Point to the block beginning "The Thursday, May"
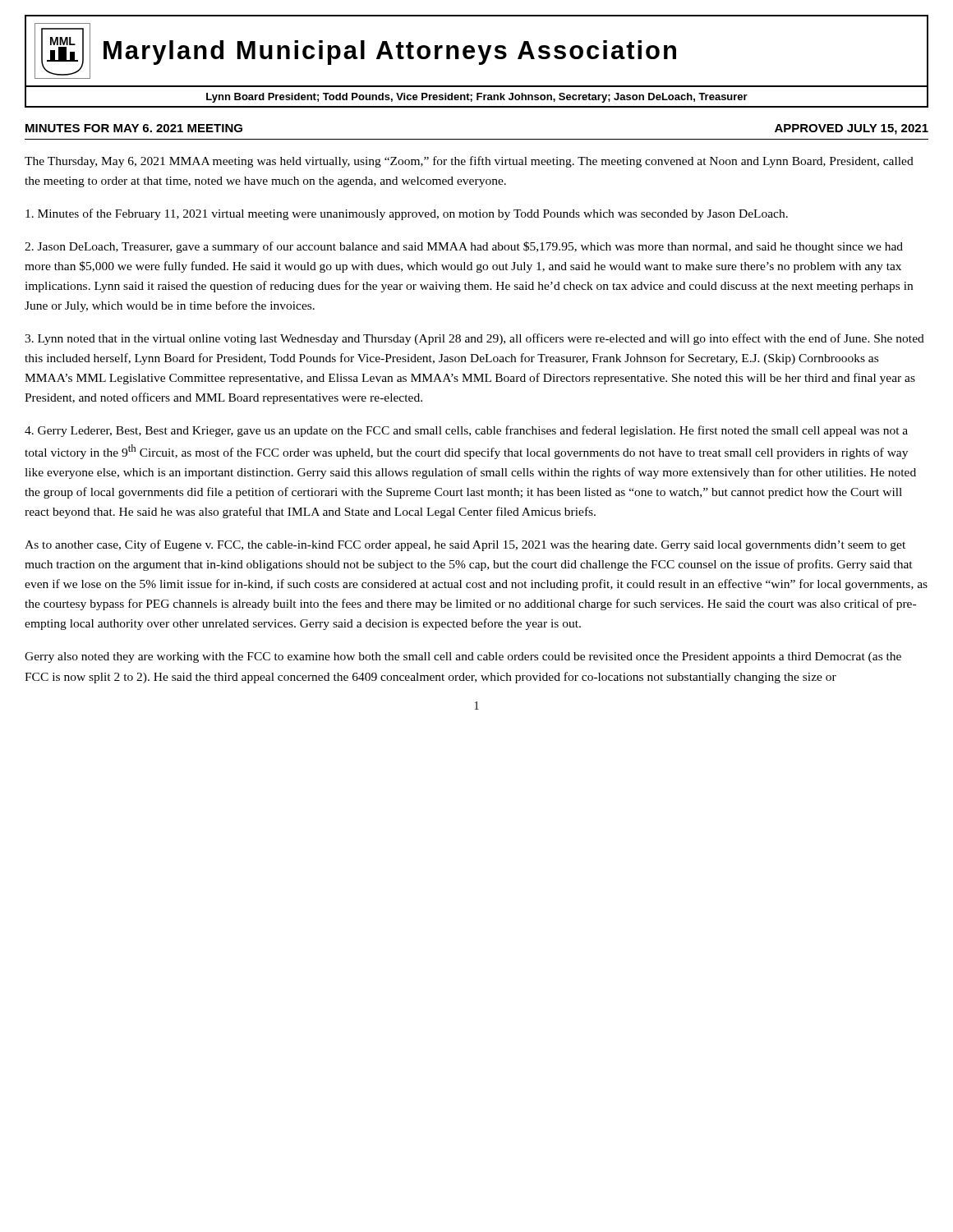 tap(469, 170)
